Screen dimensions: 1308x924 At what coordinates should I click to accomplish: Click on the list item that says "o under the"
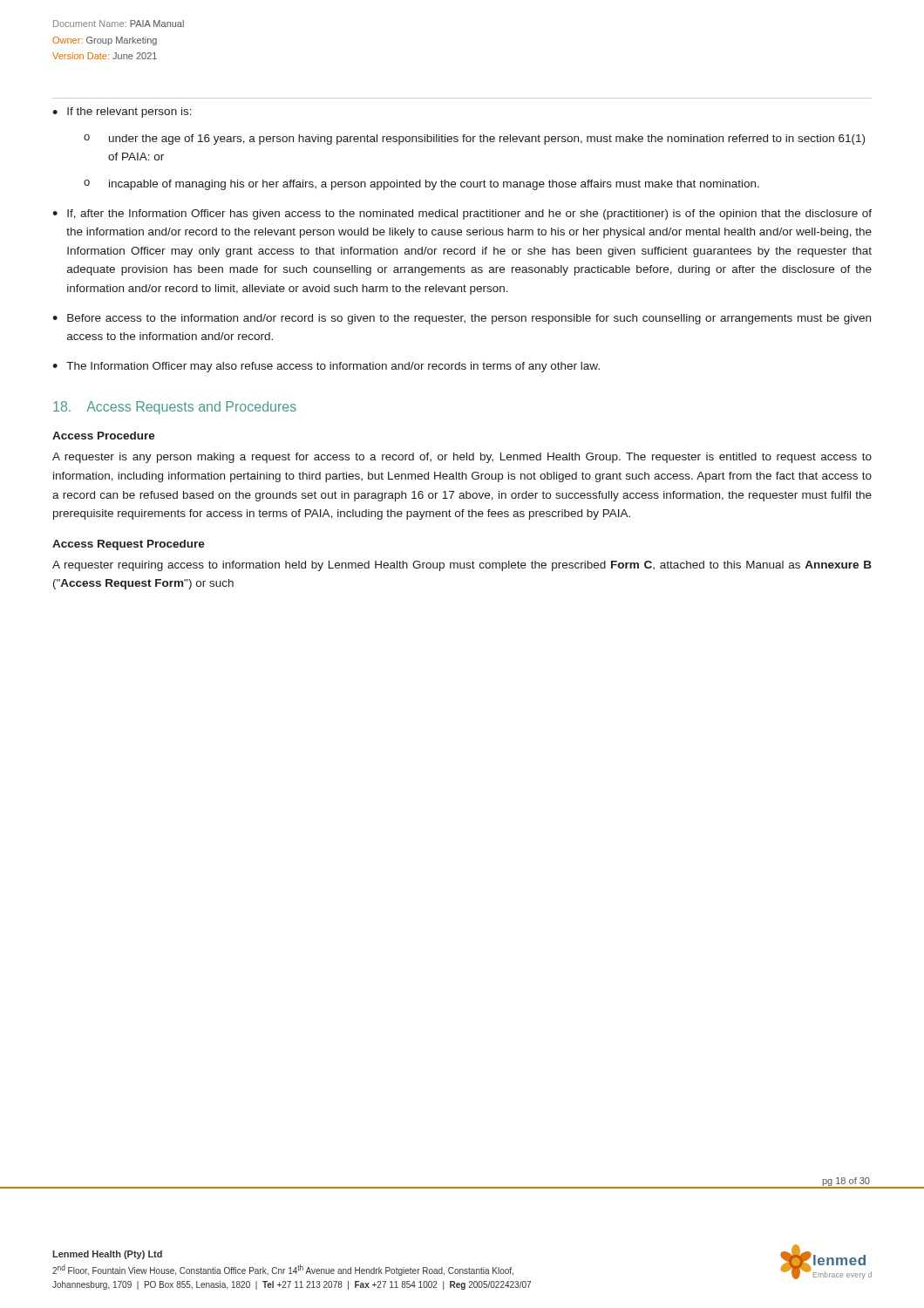(x=478, y=148)
